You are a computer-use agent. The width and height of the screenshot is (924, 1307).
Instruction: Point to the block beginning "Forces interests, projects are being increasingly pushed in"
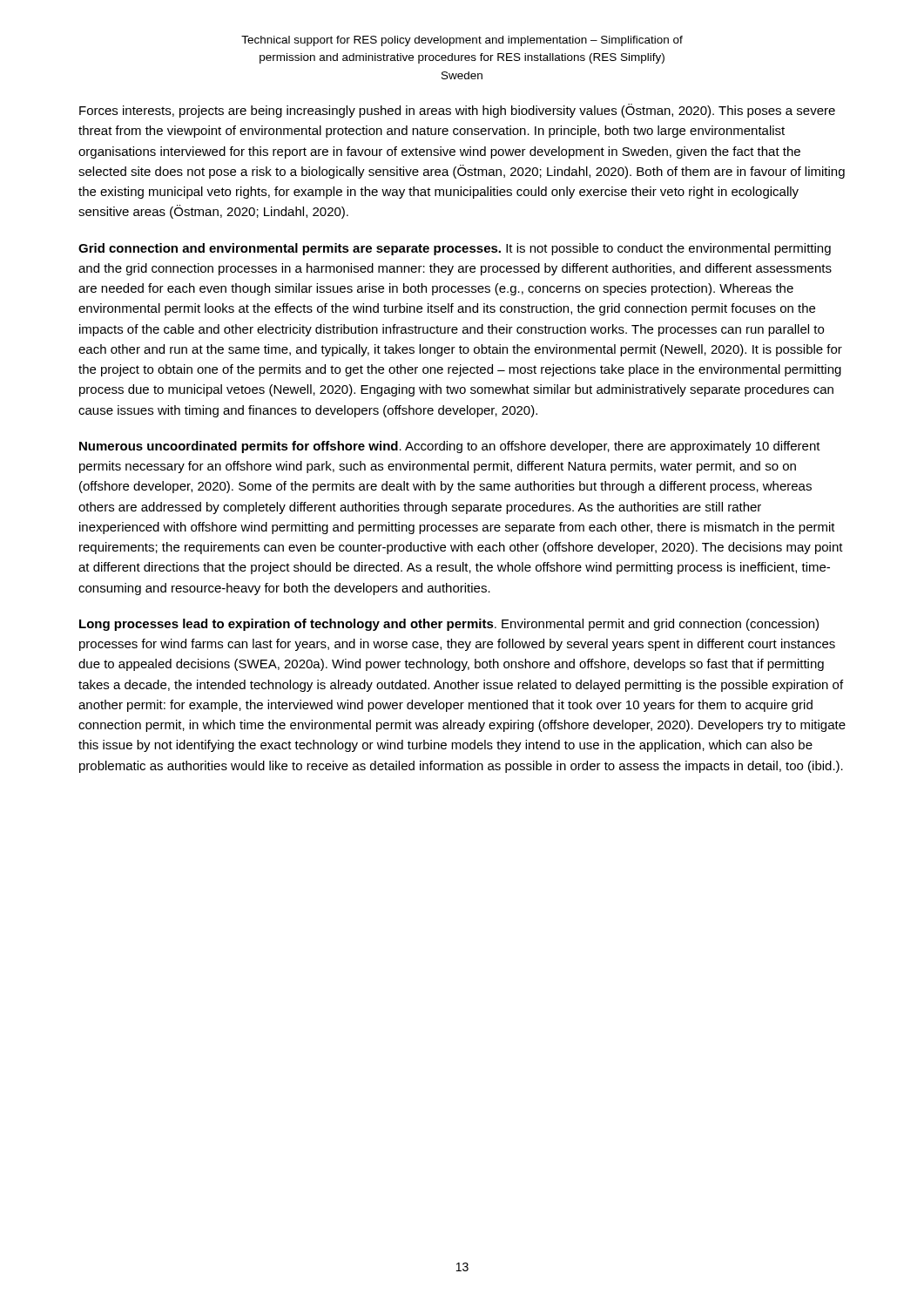click(x=462, y=161)
